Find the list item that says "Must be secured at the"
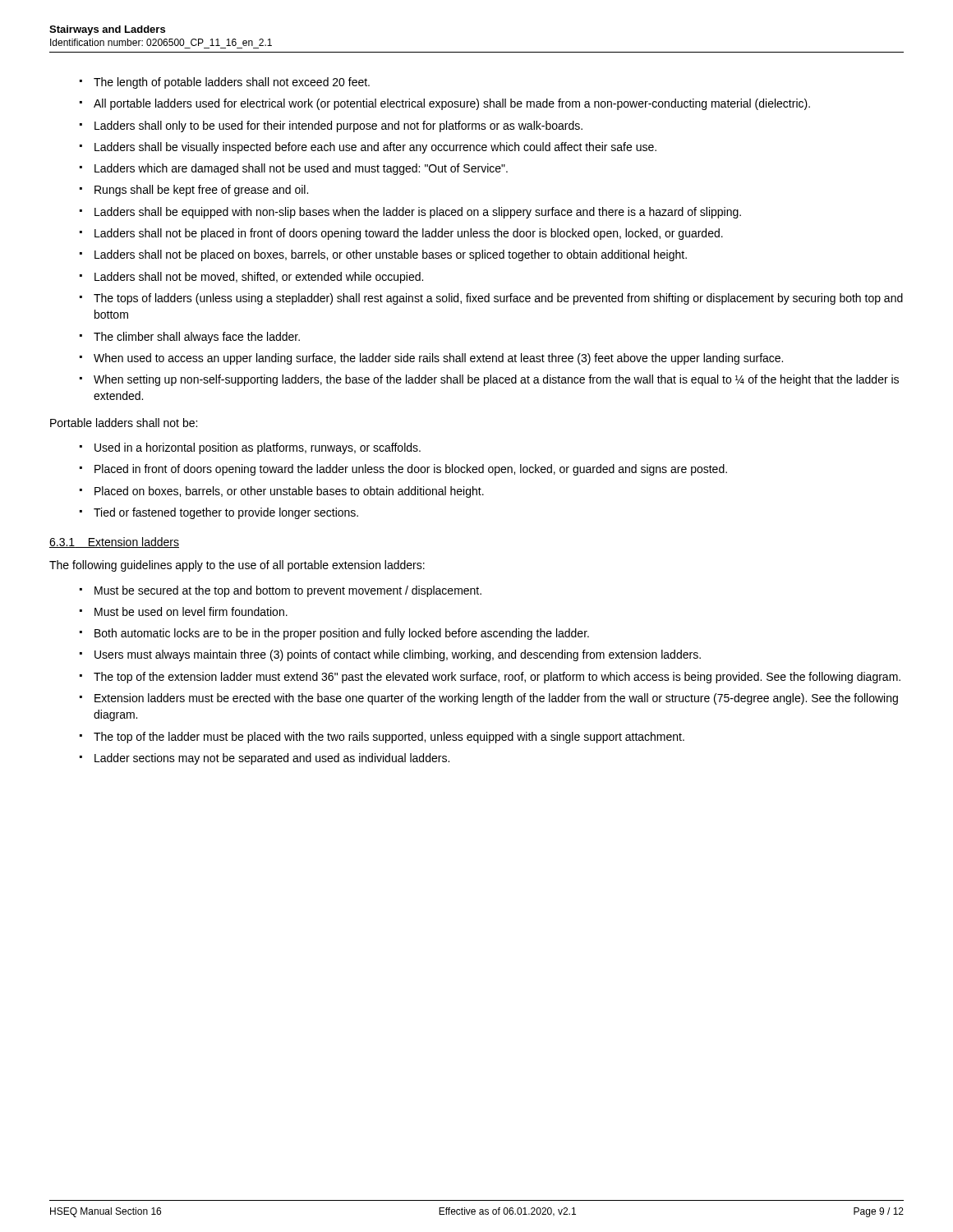This screenshot has height=1232, width=953. click(288, 590)
